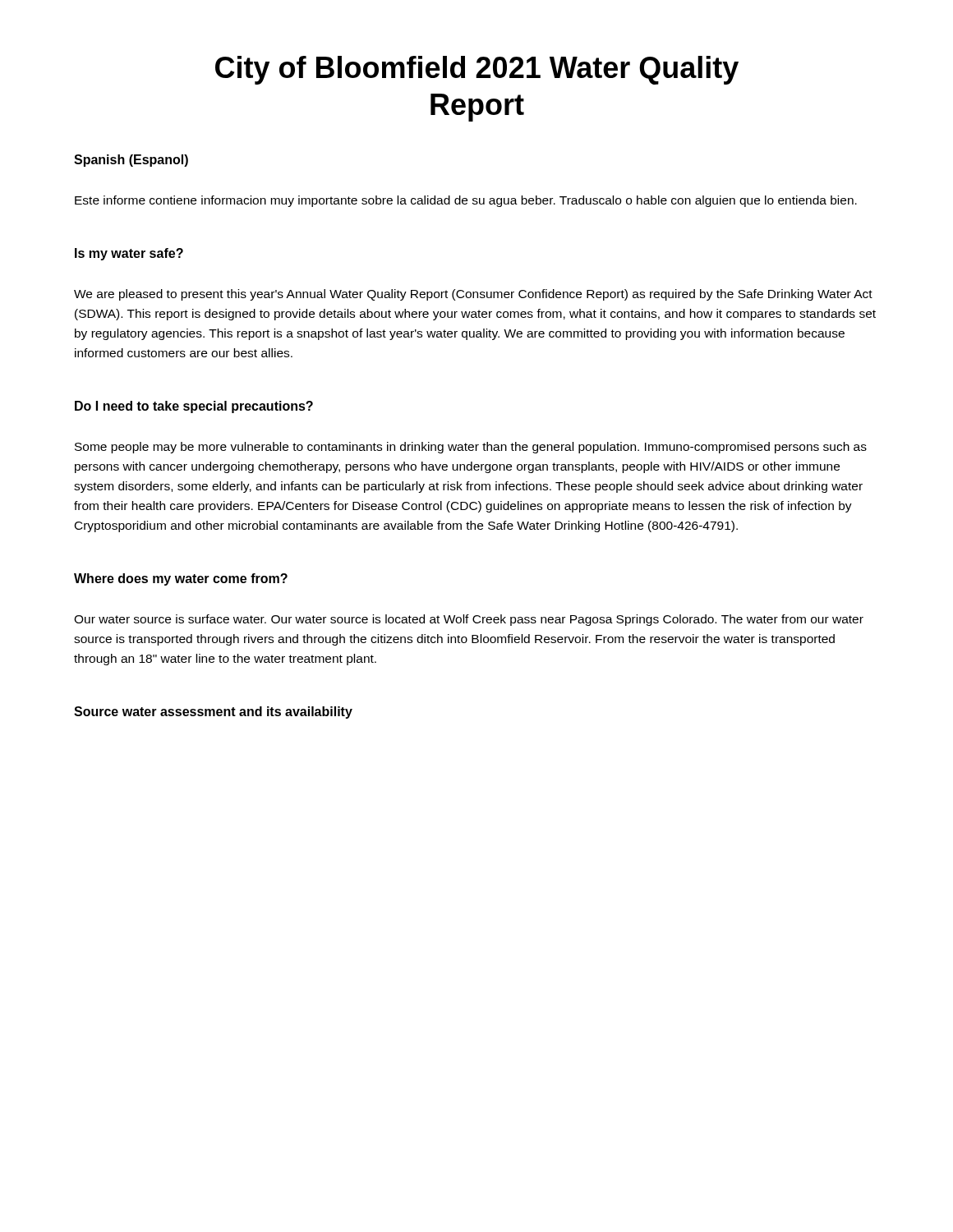Find the section header on this page that starts "Source water assessment and its"
The width and height of the screenshot is (953, 1232).
point(213,712)
